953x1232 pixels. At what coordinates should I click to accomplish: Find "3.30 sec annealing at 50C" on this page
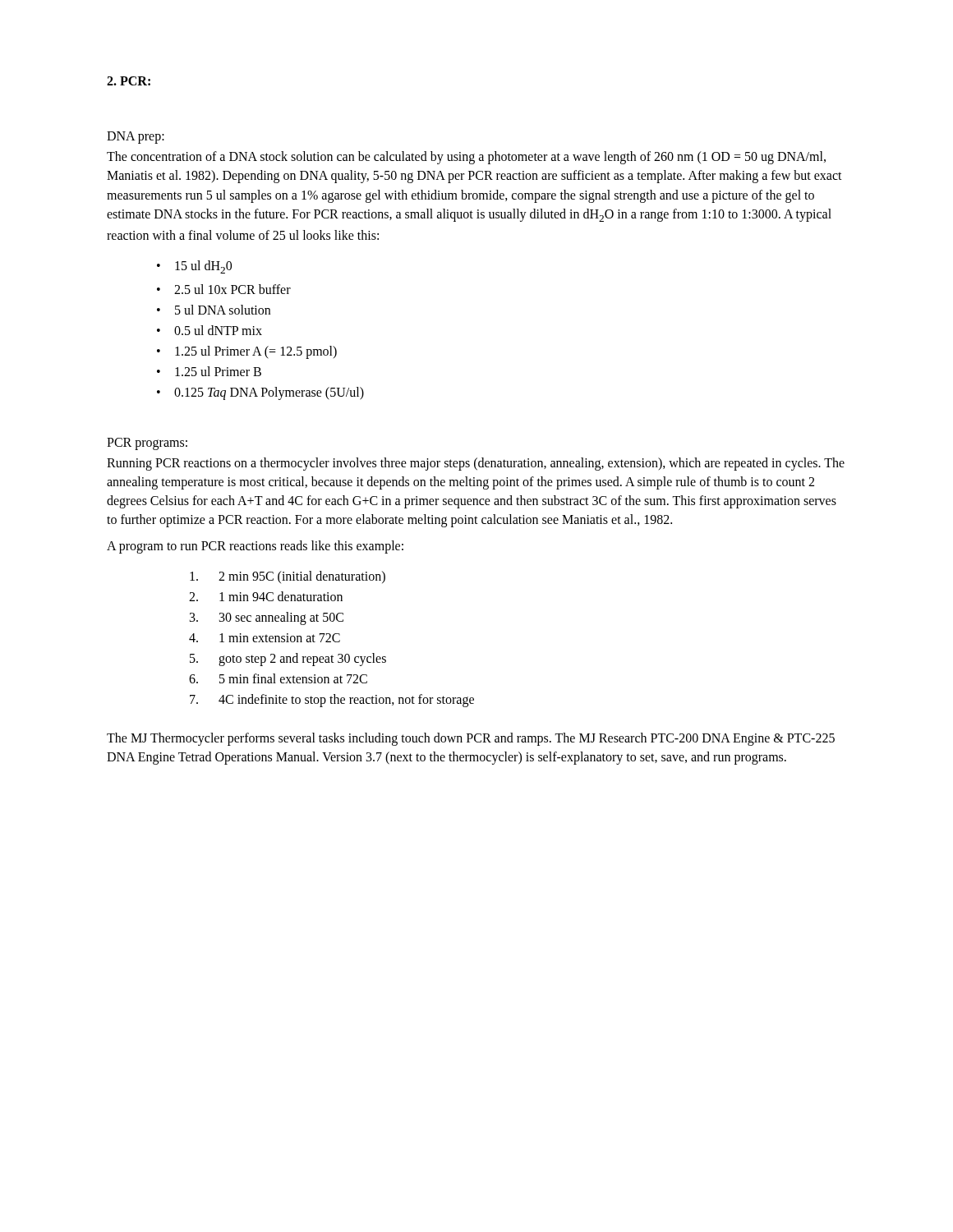click(267, 617)
